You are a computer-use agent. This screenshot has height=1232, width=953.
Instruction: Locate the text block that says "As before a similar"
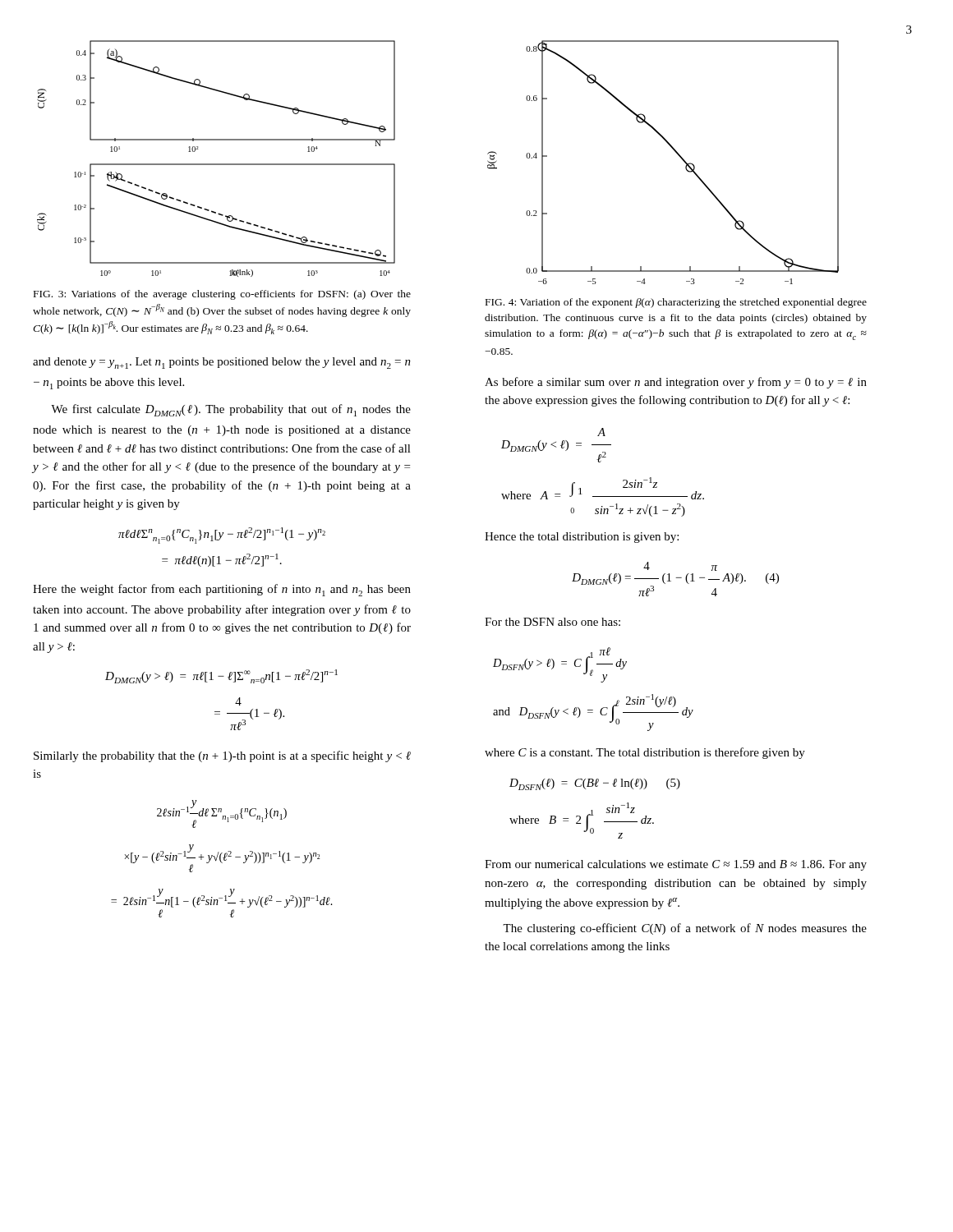tap(676, 391)
